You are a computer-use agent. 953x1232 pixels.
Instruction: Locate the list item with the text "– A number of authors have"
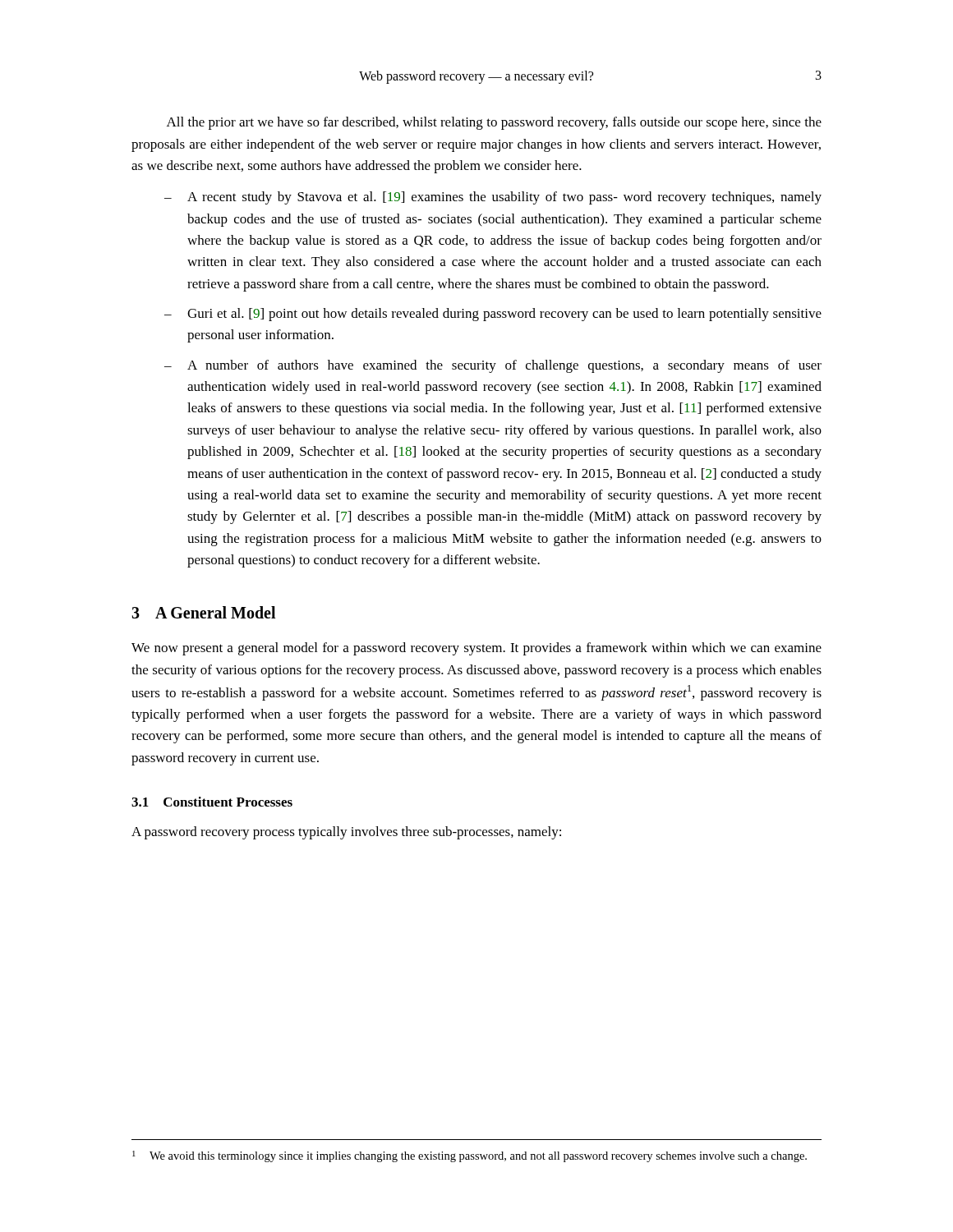[x=493, y=463]
